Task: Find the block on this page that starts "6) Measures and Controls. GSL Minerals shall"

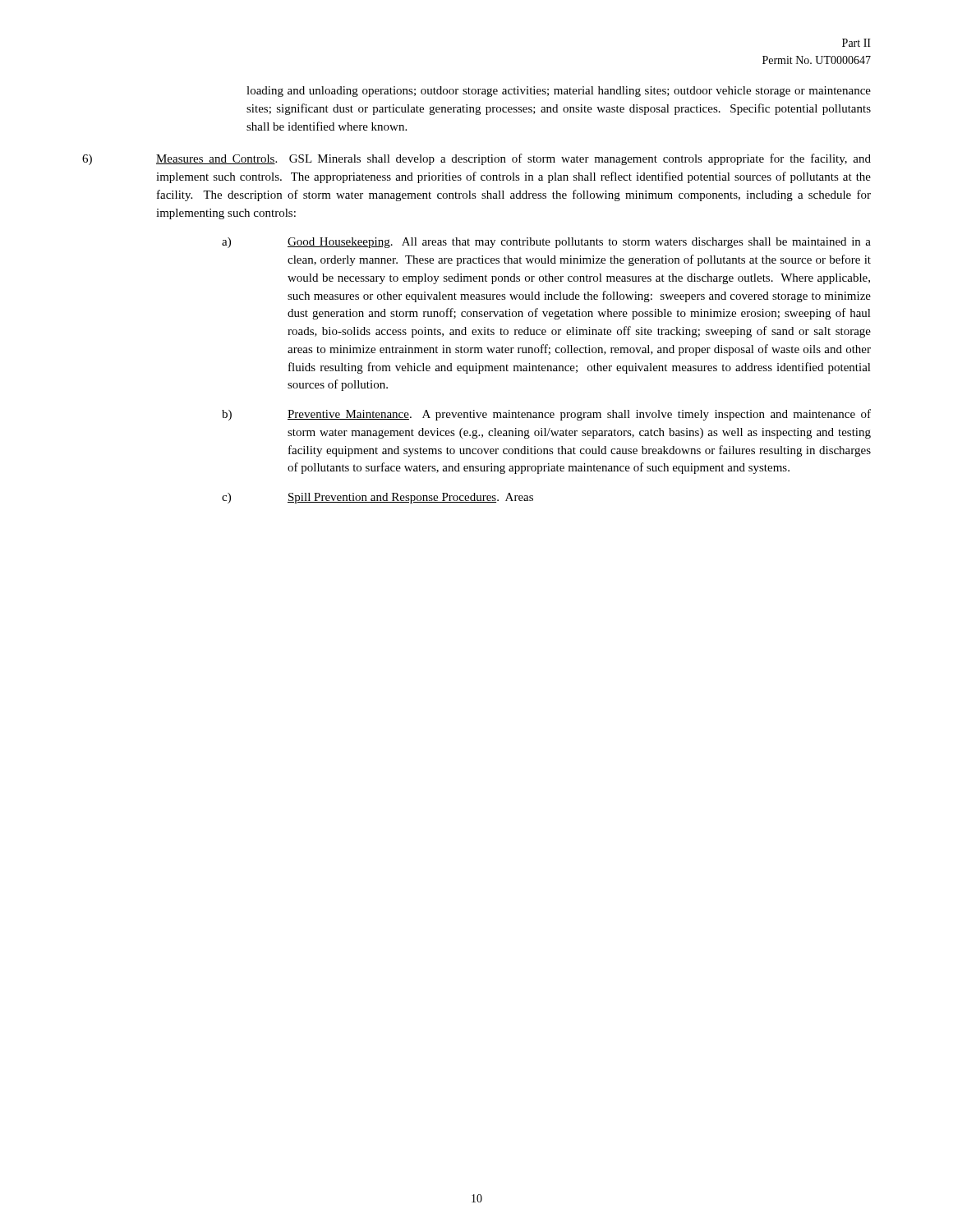Action: point(476,329)
